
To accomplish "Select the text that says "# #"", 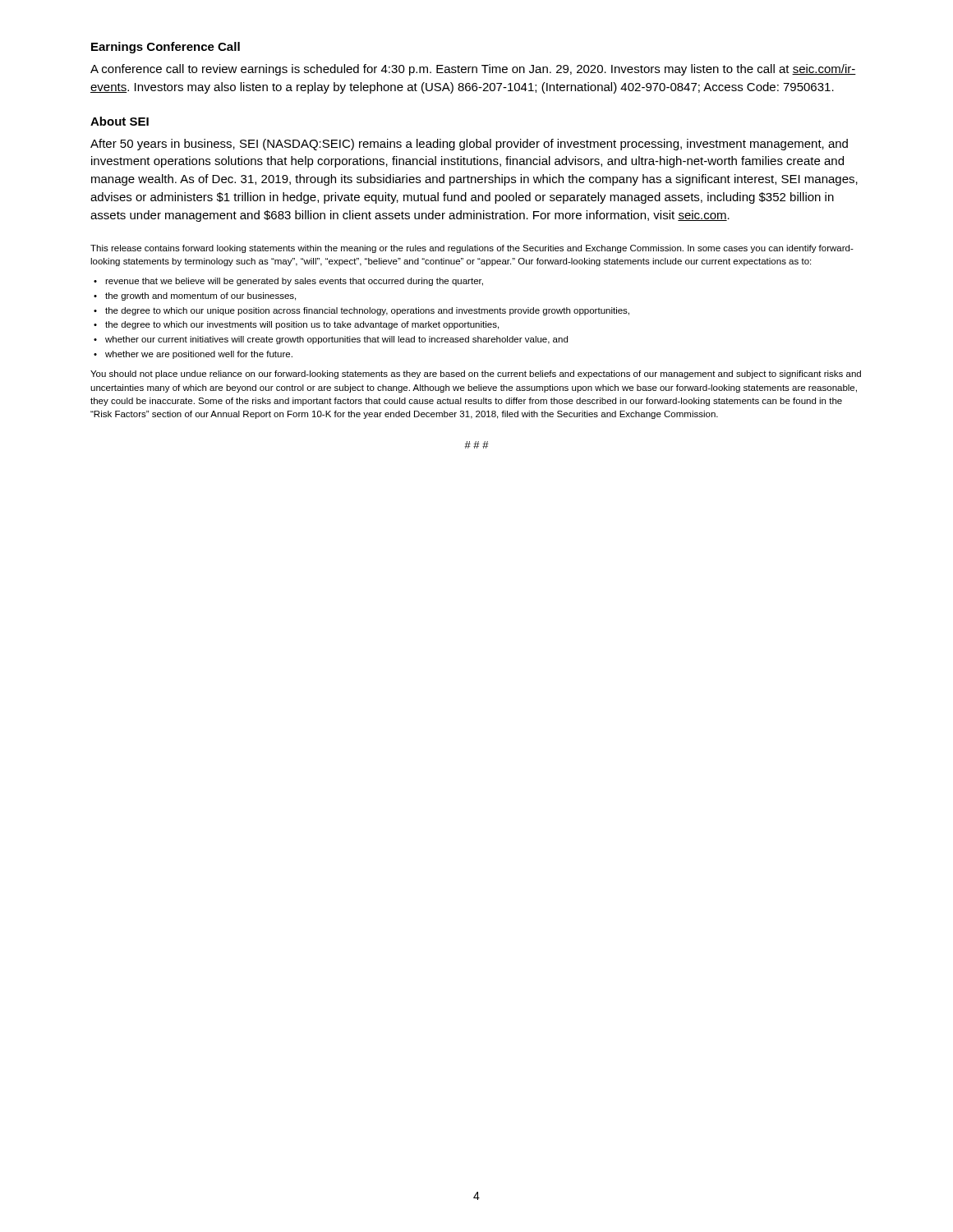I will [x=476, y=445].
